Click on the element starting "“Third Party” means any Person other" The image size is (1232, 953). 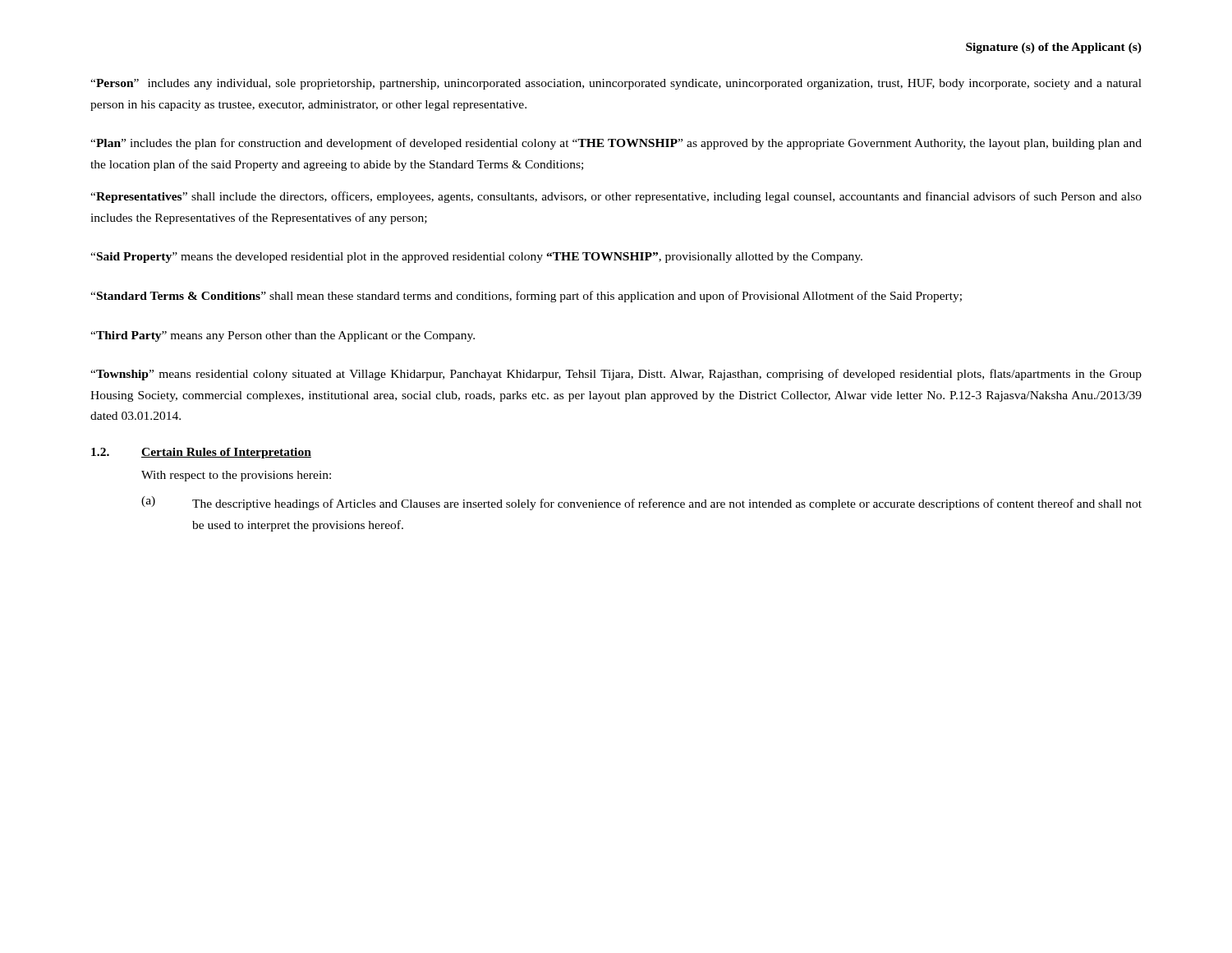pyautogui.click(x=283, y=334)
